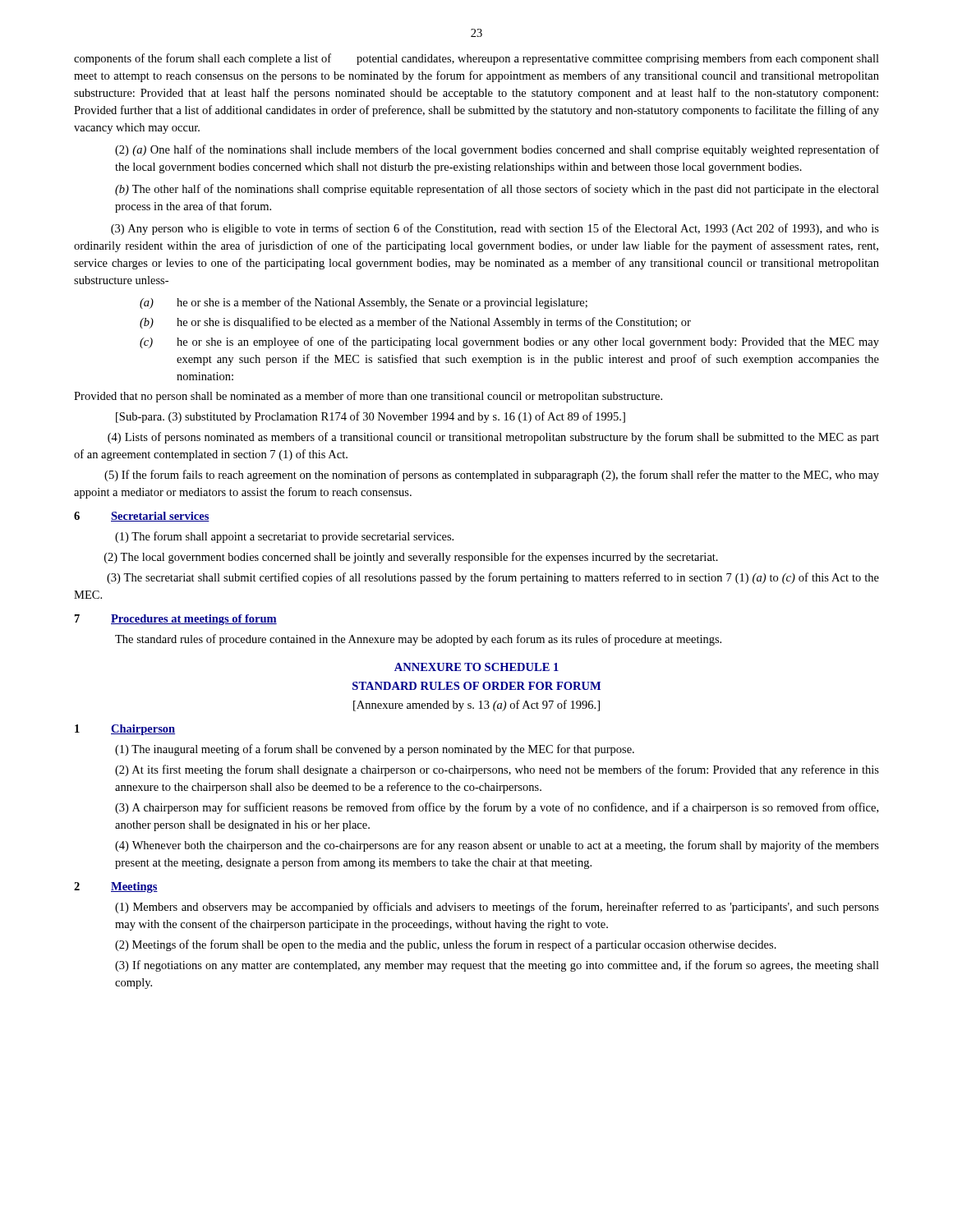This screenshot has height=1232, width=953.
Task: Select the section header containing "STANDARD RULES OF ORDER FOR FORUM"
Action: click(x=476, y=685)
